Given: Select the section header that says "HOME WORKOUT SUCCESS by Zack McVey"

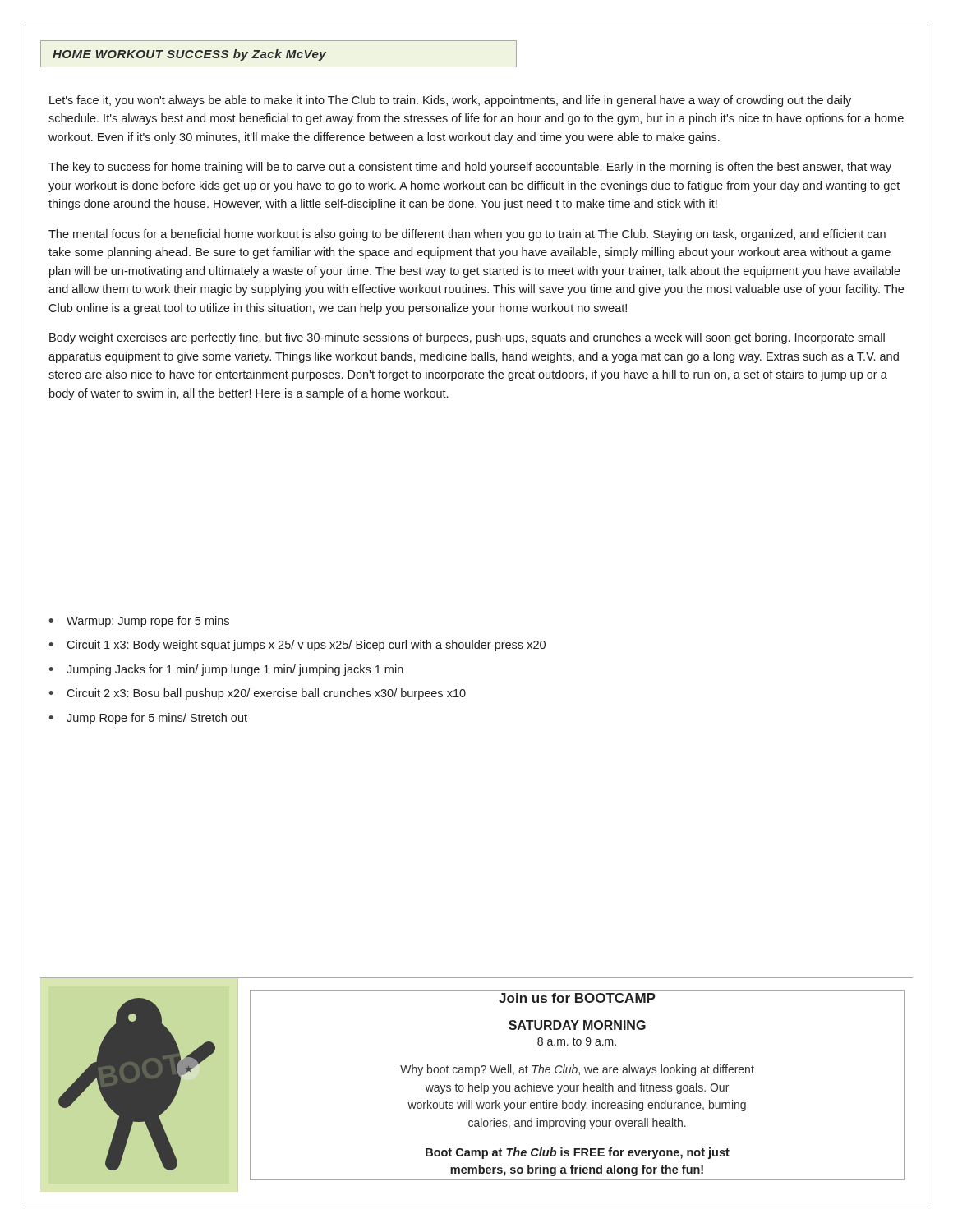Looking at the screenshot, I should (x=189, y=54).
